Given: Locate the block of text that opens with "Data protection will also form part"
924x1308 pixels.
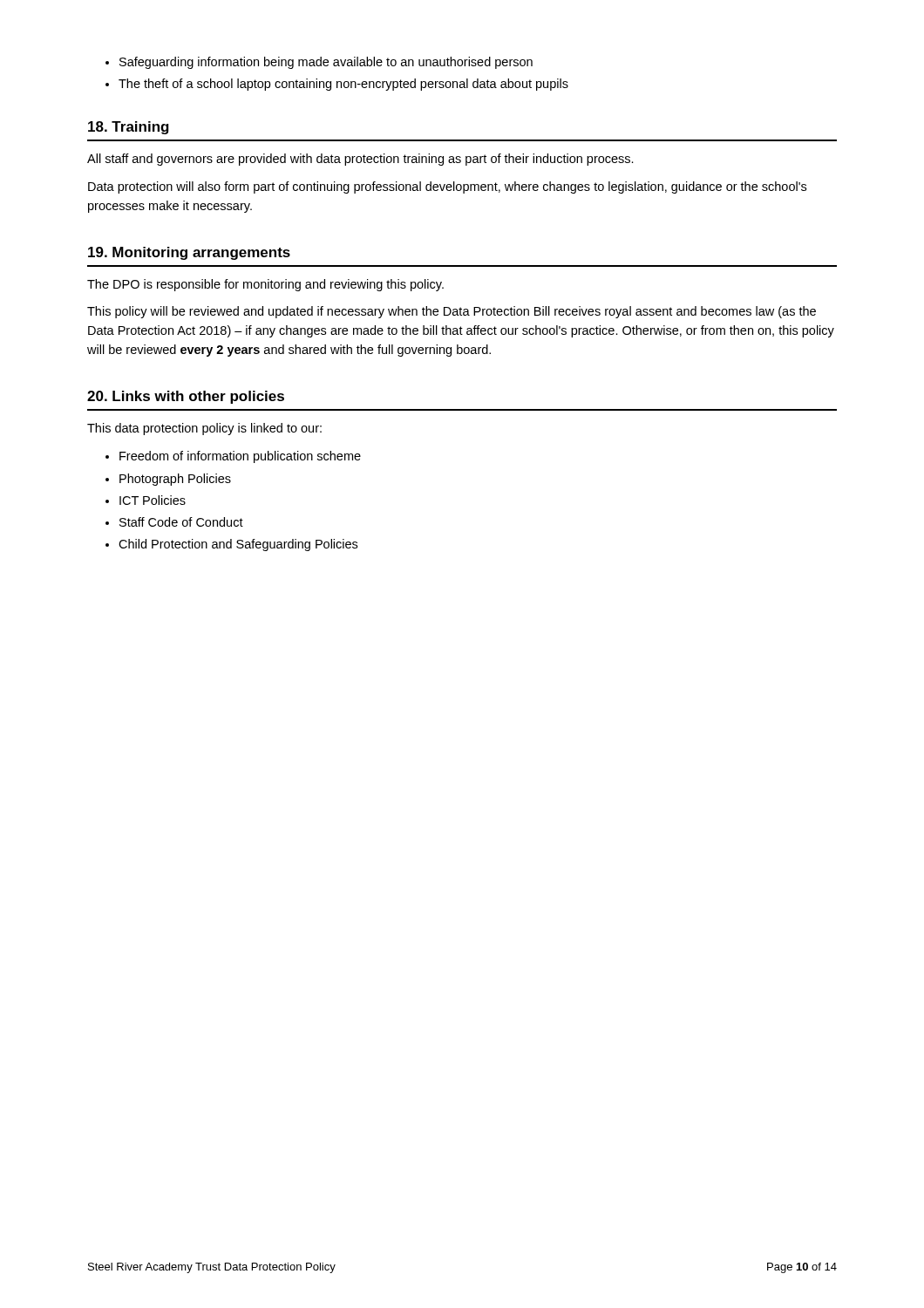Looking at the screenshot, I should point(447,196).
